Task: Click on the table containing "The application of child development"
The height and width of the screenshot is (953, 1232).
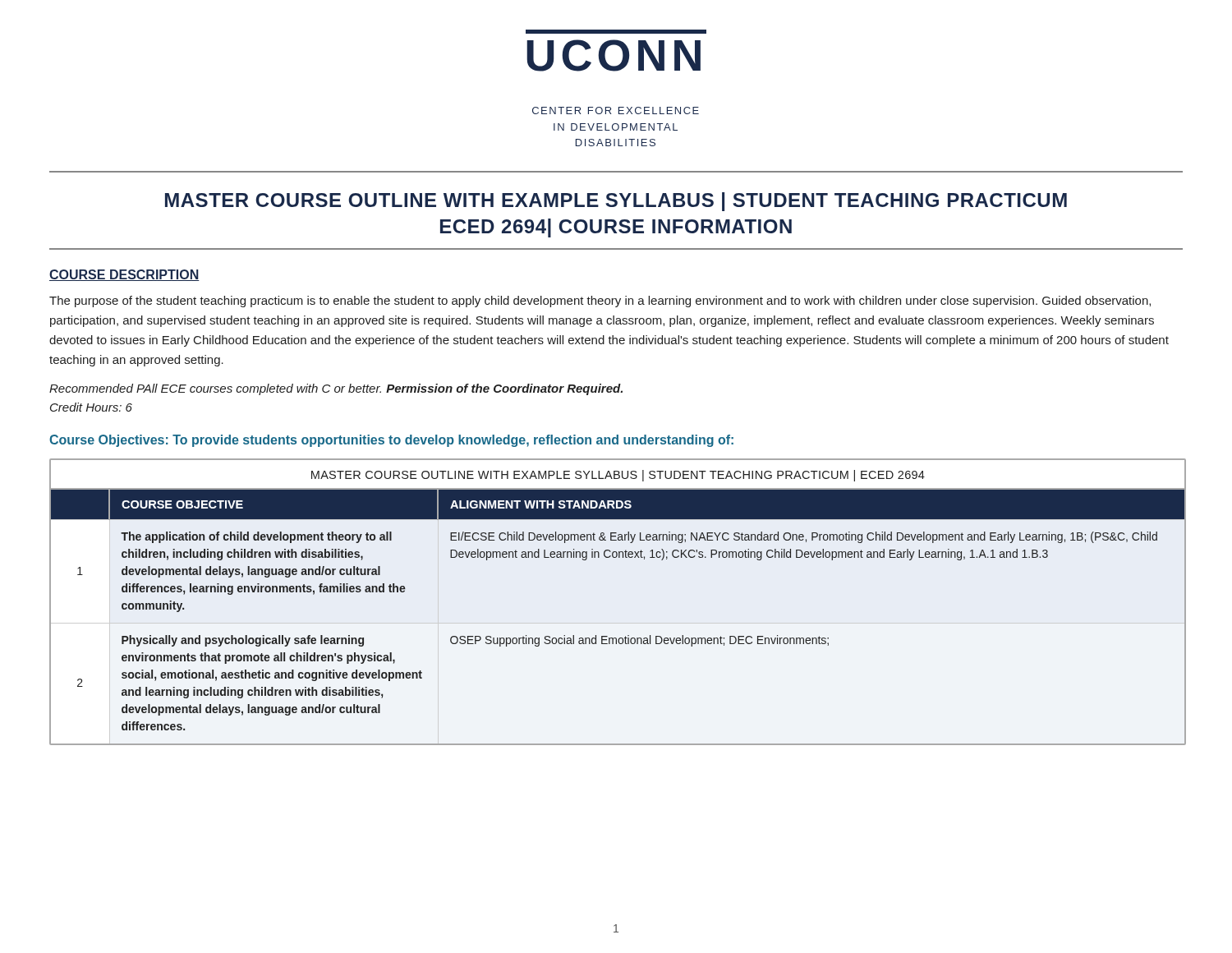Action: click(616, 602)
